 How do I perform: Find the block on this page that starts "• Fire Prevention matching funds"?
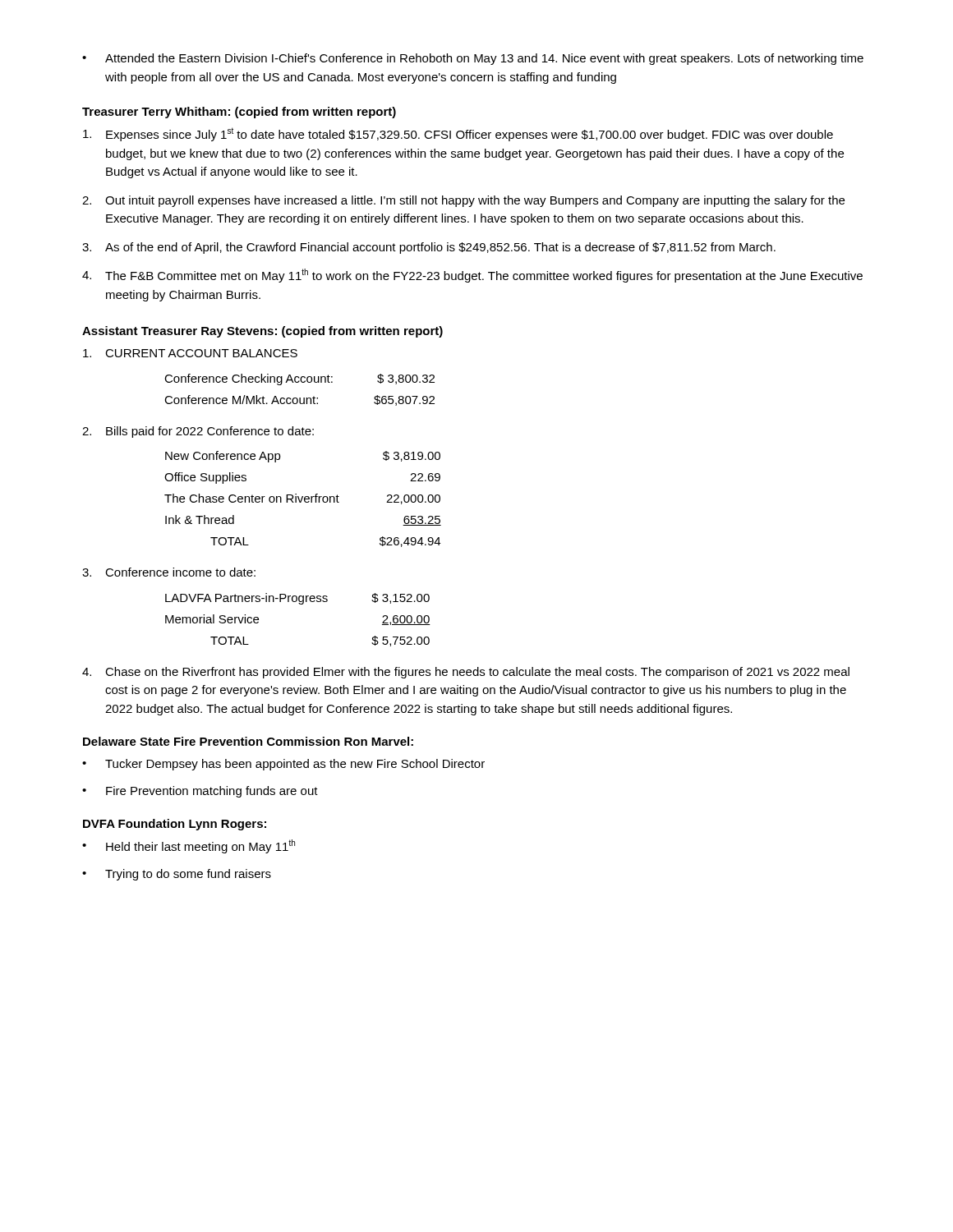200,792
